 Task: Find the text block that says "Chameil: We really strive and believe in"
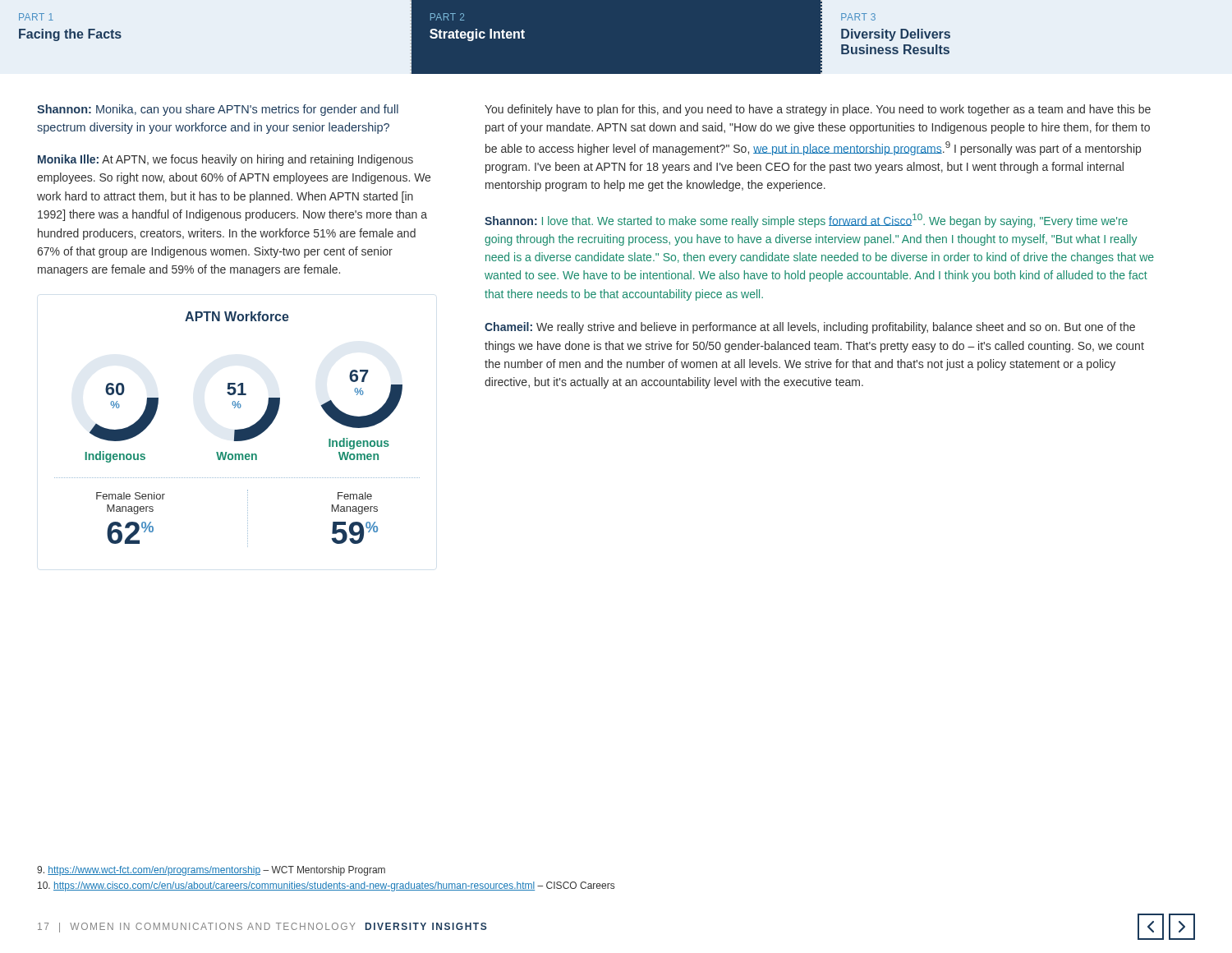click(814, 355)
